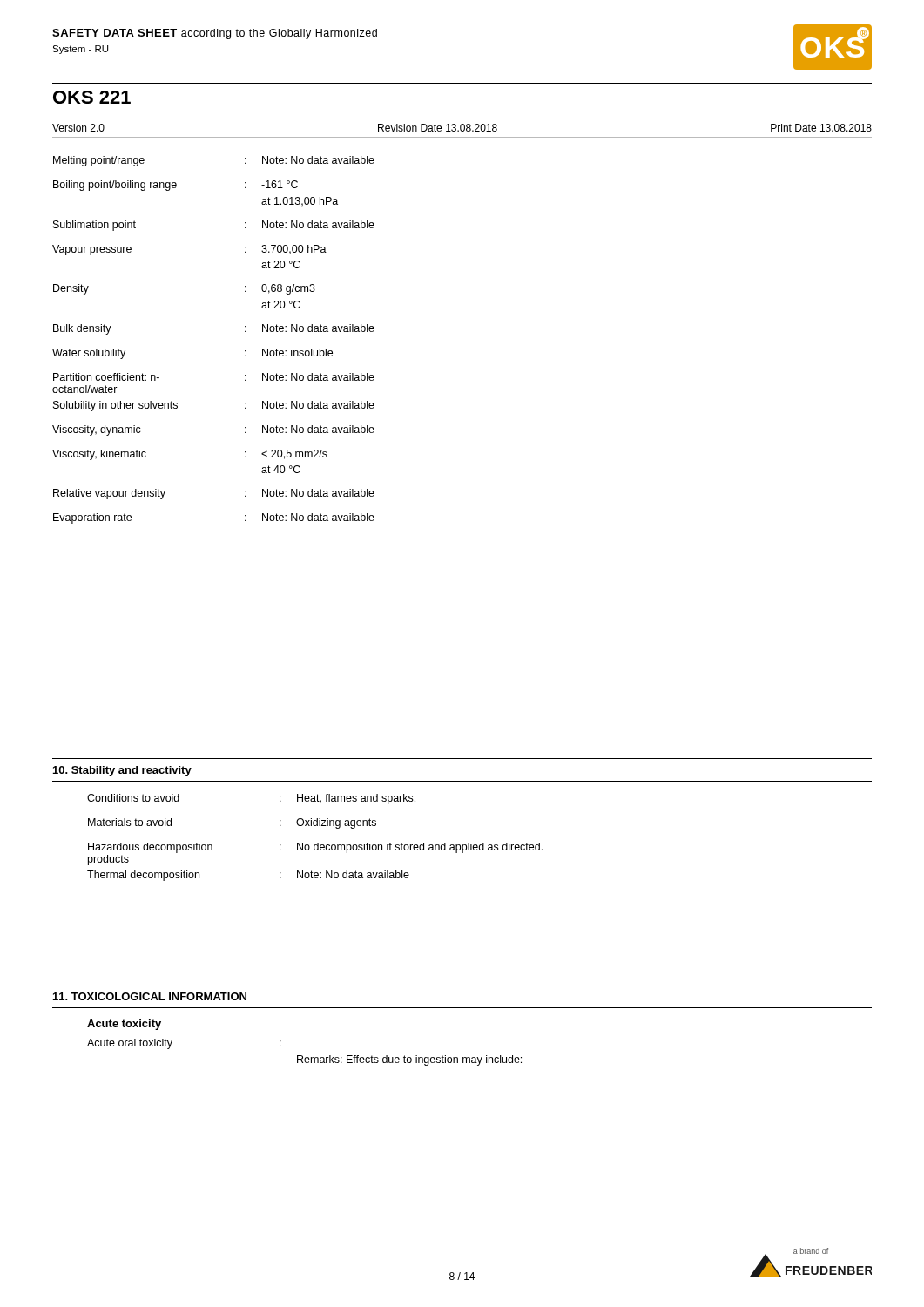This screenshot has height=1307, width=924.
Task: Find the text starting "Water solubility : Note:"
Action: (x=86, y=353)
